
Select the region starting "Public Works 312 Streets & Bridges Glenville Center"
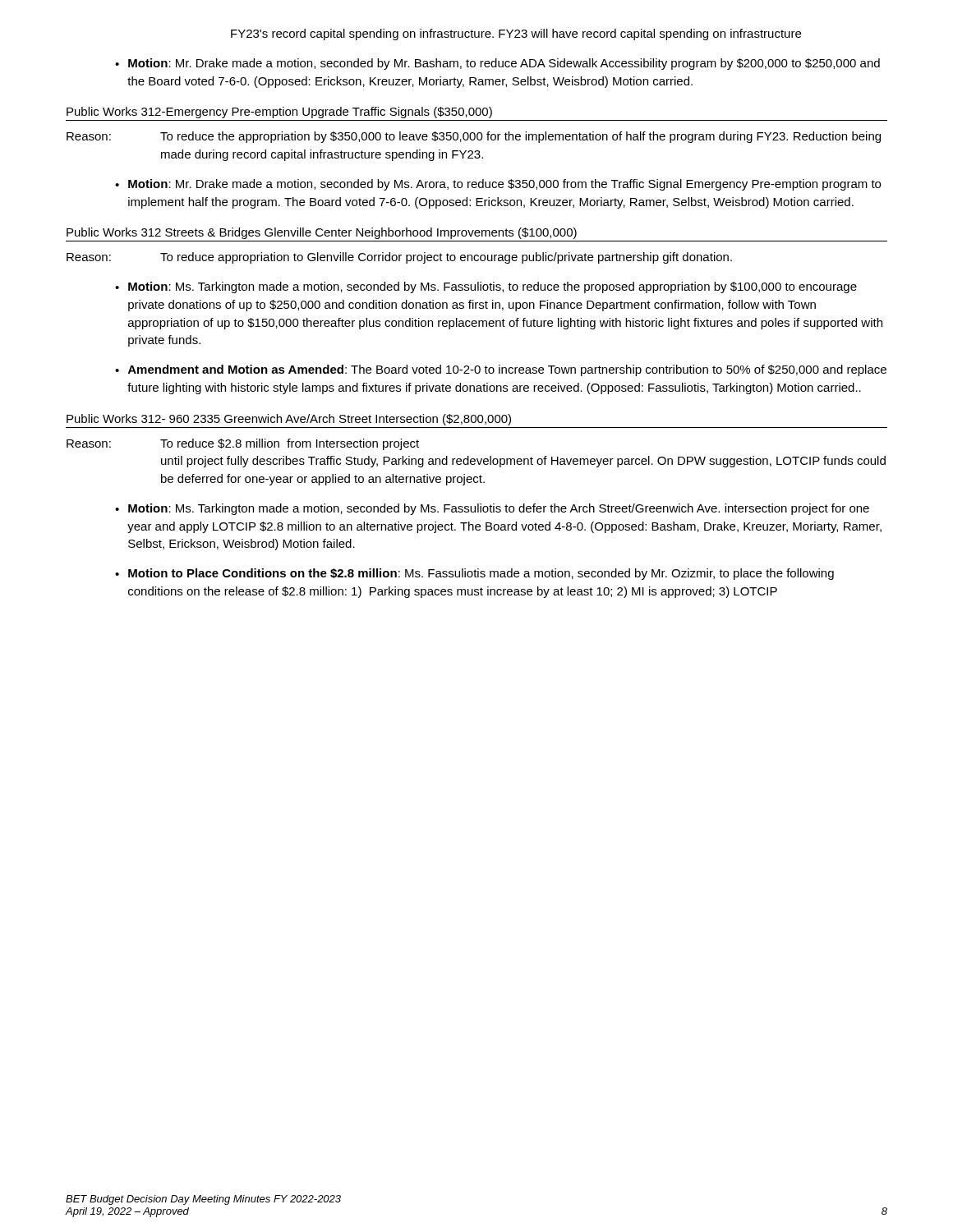321,232
